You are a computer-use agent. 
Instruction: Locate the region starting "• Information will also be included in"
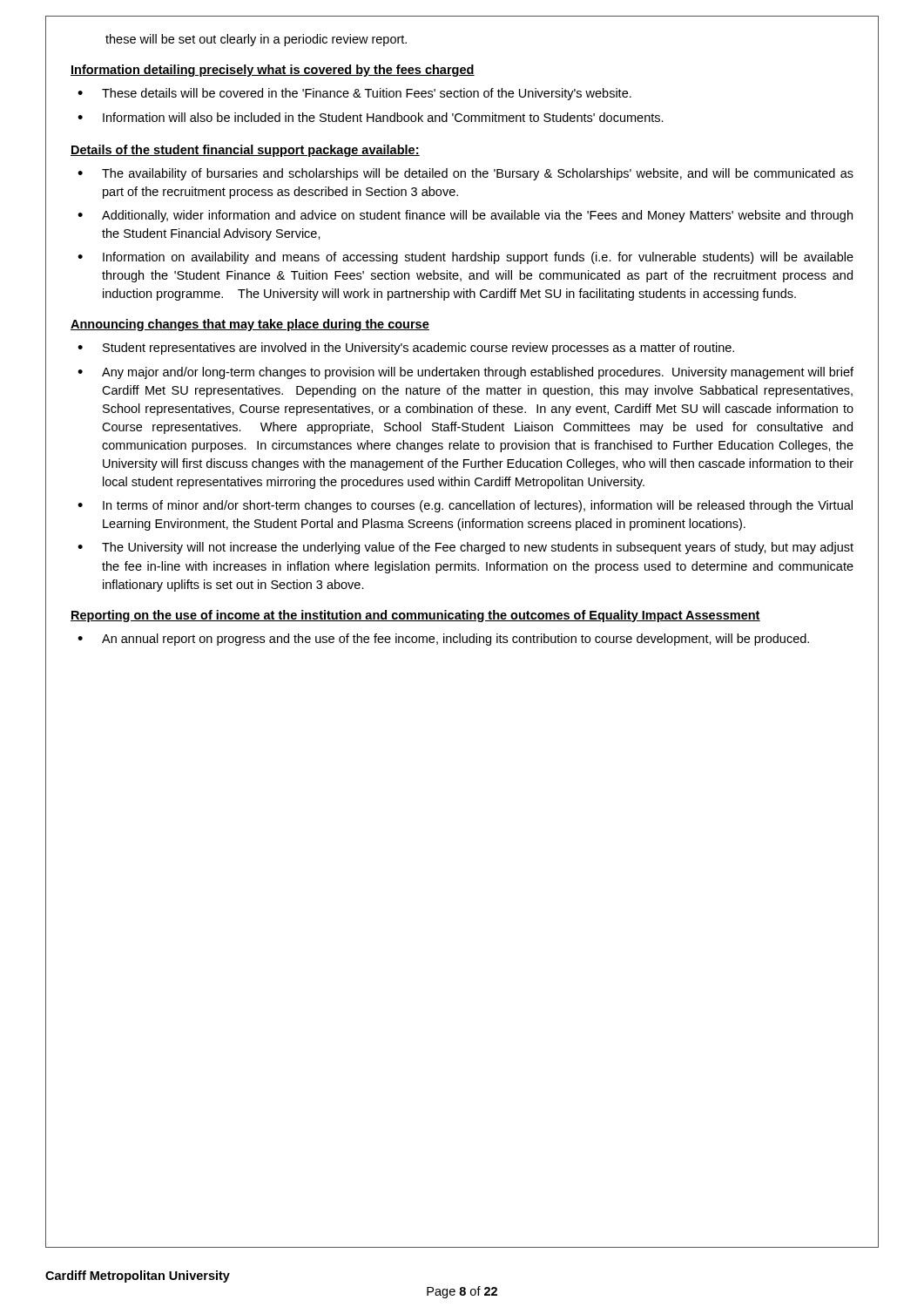462,119
